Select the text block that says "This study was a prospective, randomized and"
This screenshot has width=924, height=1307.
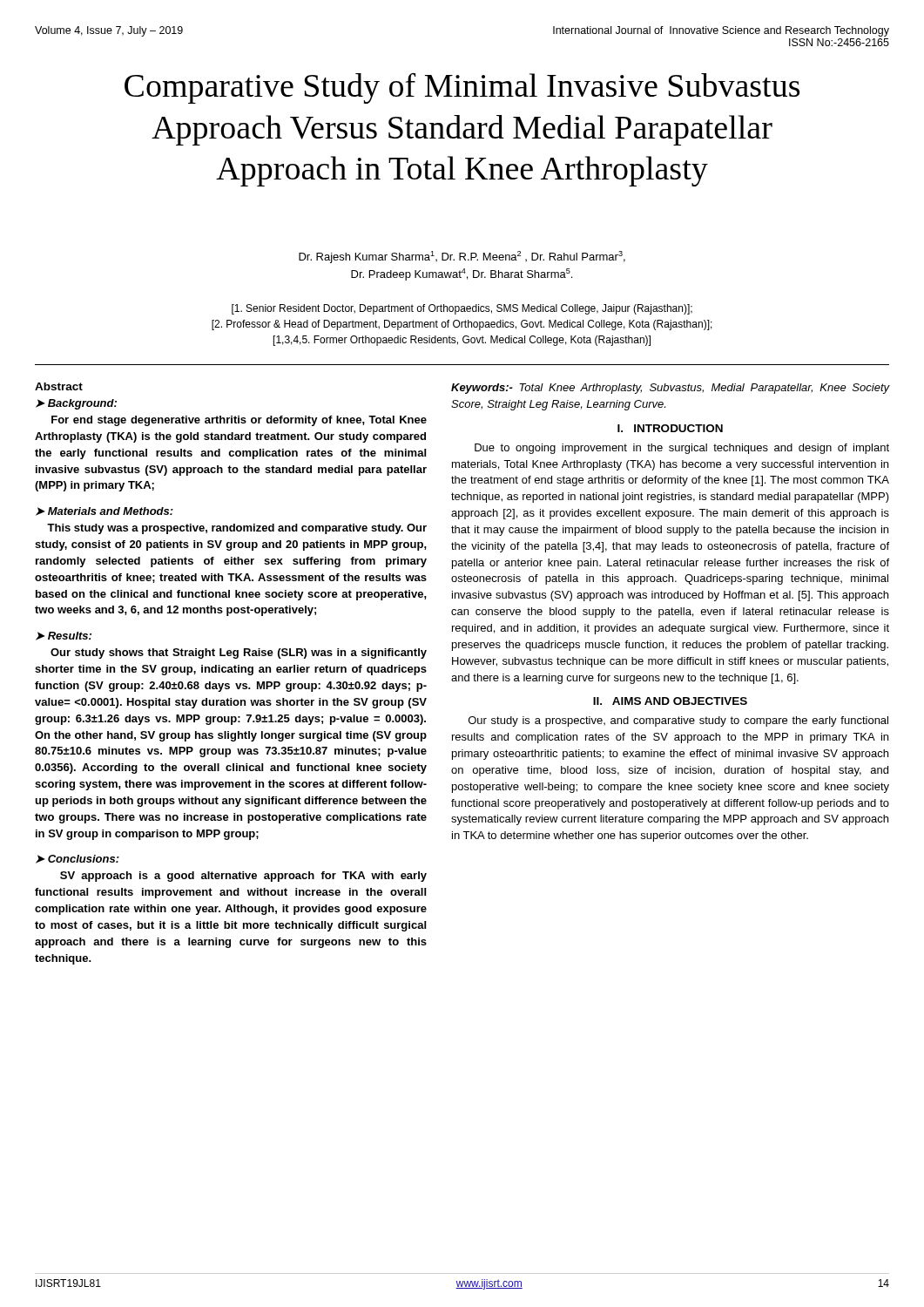(231, 569)
